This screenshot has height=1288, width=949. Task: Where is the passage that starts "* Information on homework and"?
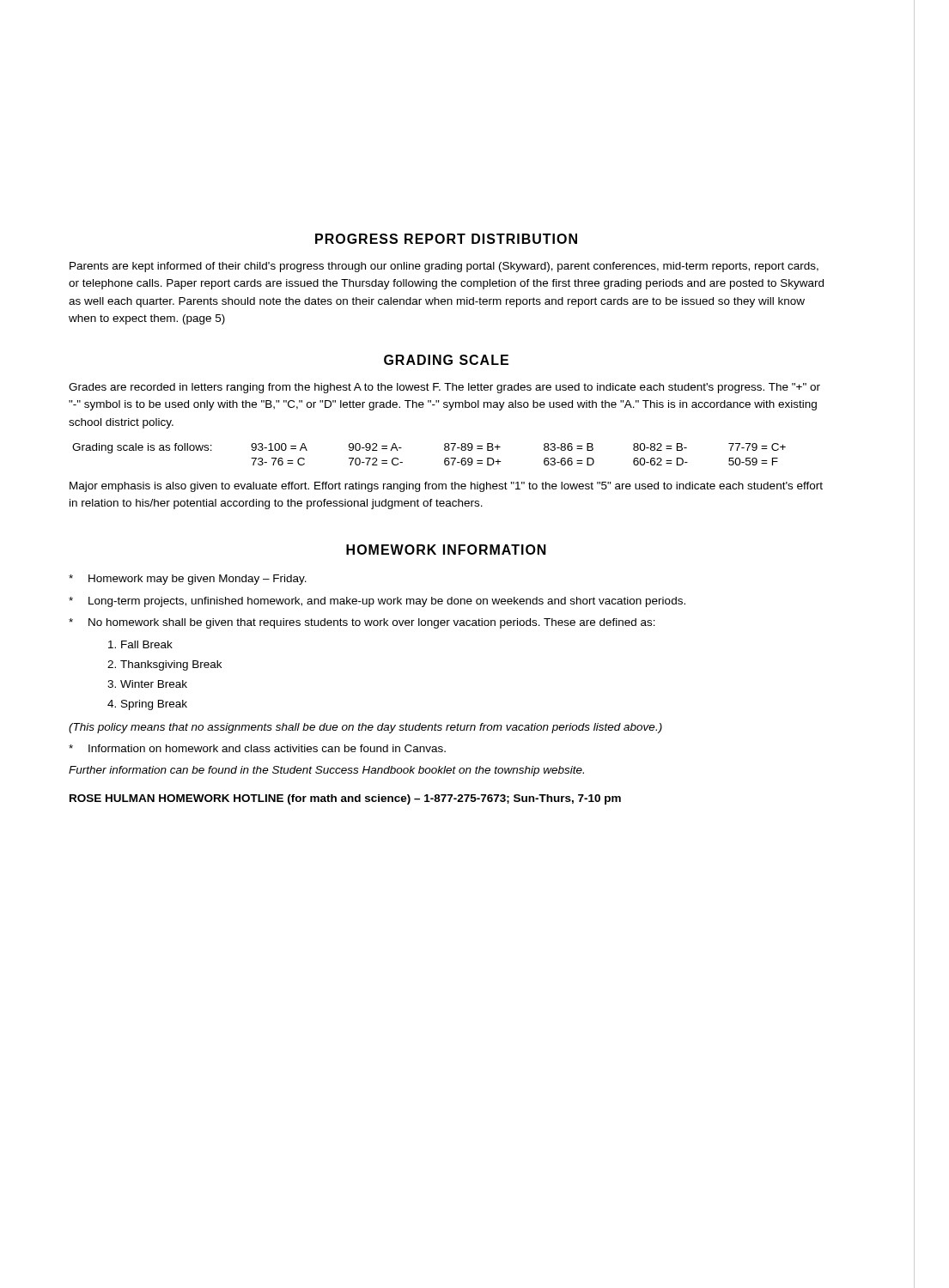(x=258, y=749)
